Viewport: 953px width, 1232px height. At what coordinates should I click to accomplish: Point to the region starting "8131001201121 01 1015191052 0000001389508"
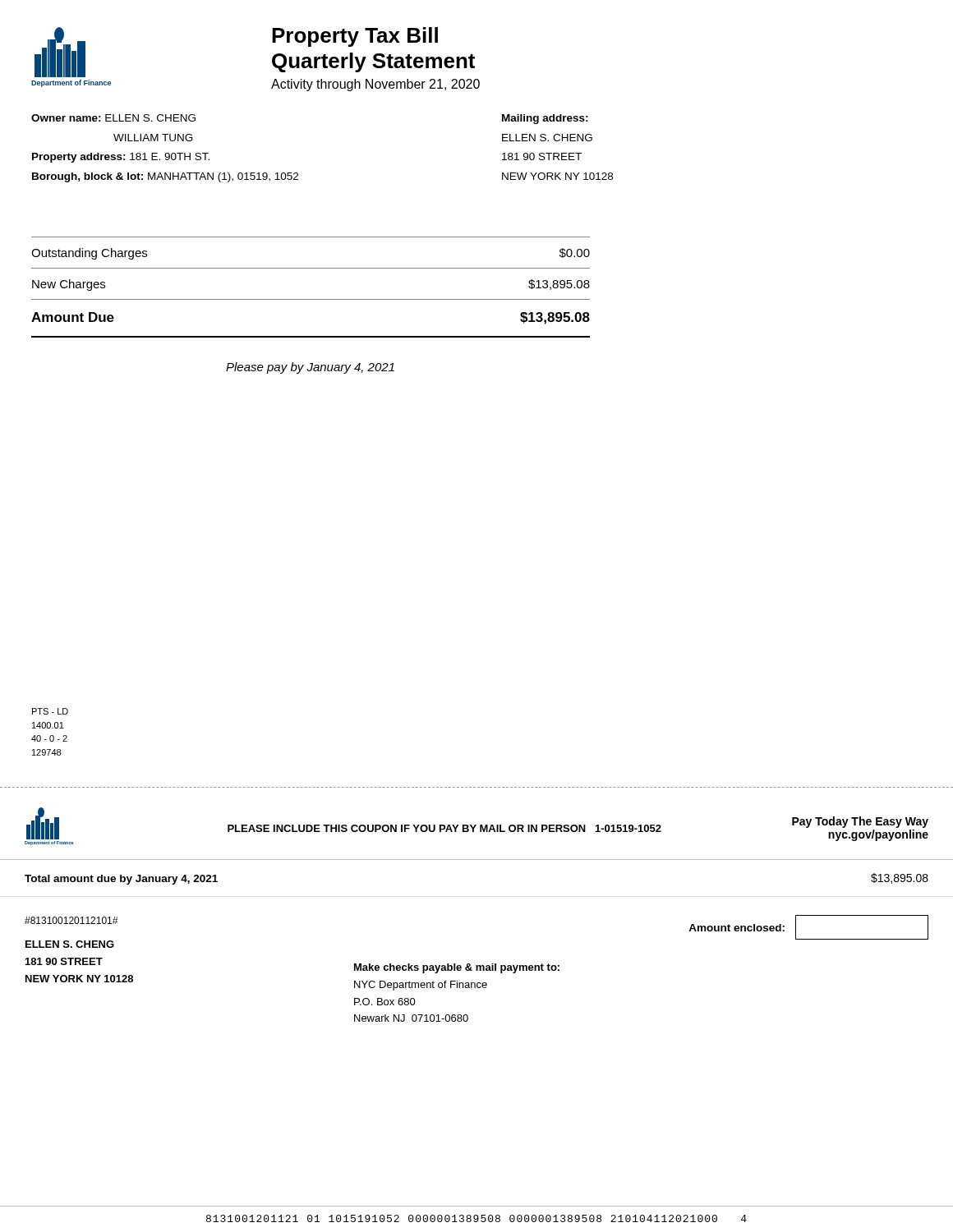(x=476, y=1219)
